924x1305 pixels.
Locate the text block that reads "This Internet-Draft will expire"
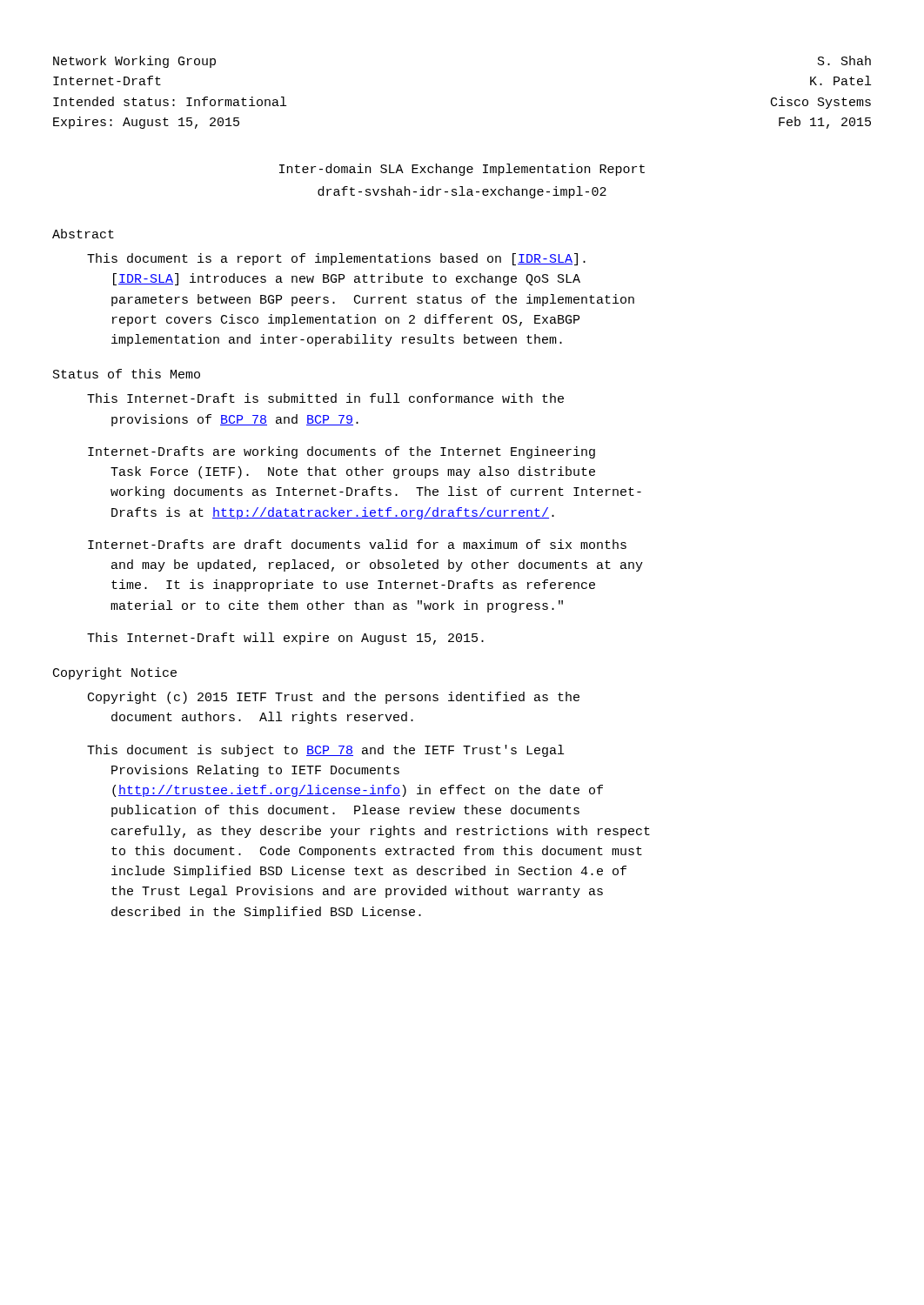tap(287, 639)
